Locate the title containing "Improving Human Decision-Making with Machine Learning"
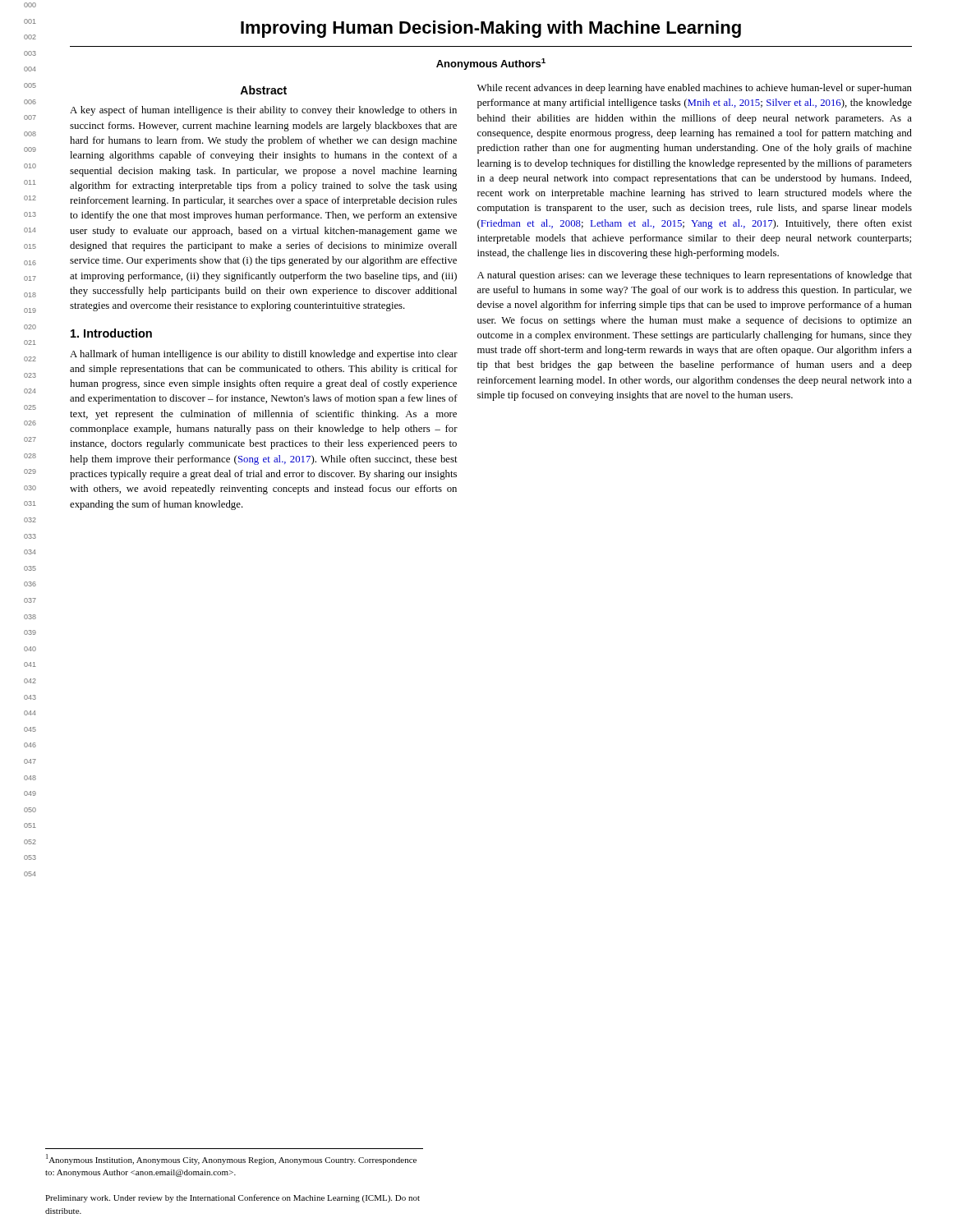Image resolution: width=953 pixels, height=1232 pixels. 491,28
